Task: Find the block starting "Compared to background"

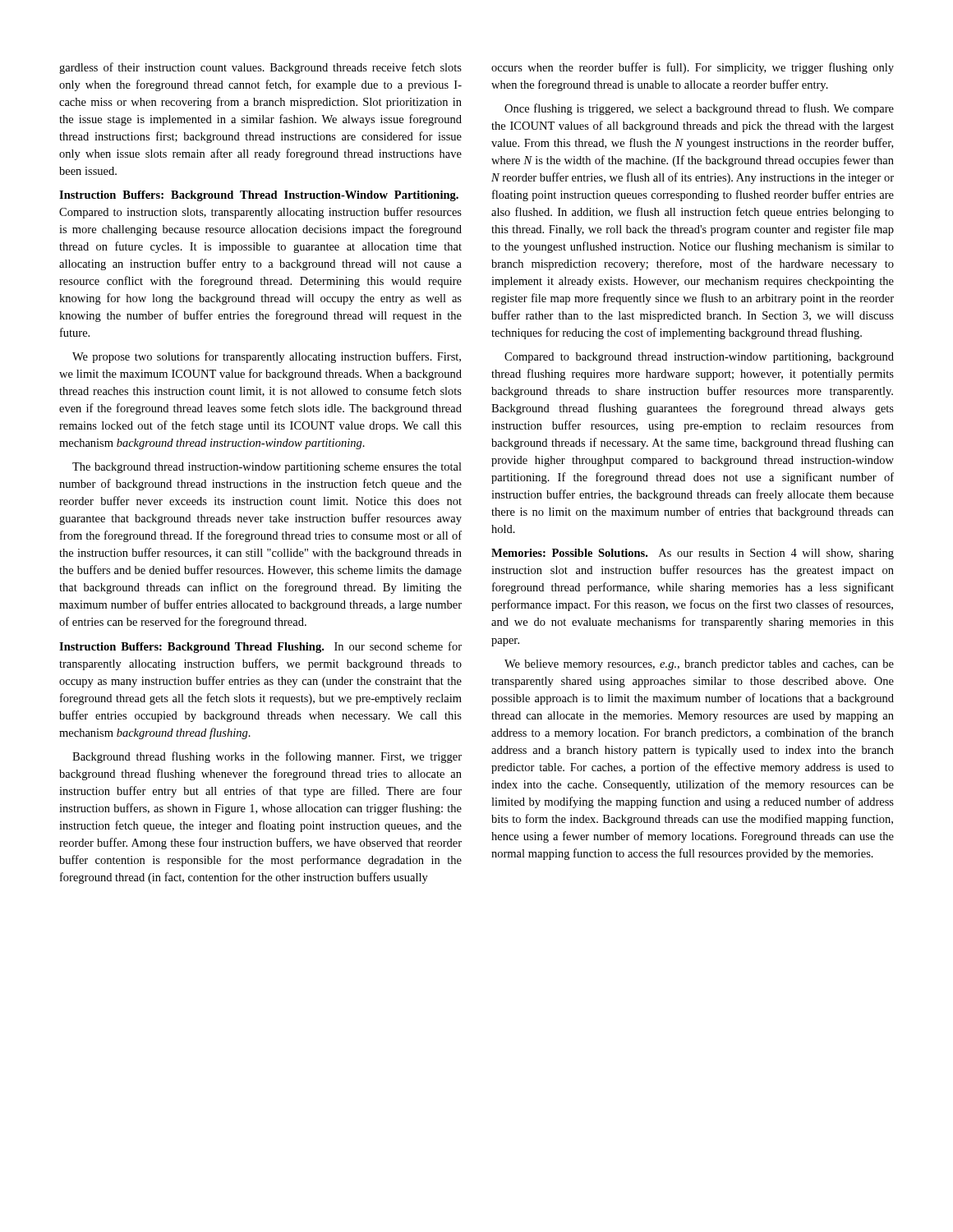Action: point(693,443)
